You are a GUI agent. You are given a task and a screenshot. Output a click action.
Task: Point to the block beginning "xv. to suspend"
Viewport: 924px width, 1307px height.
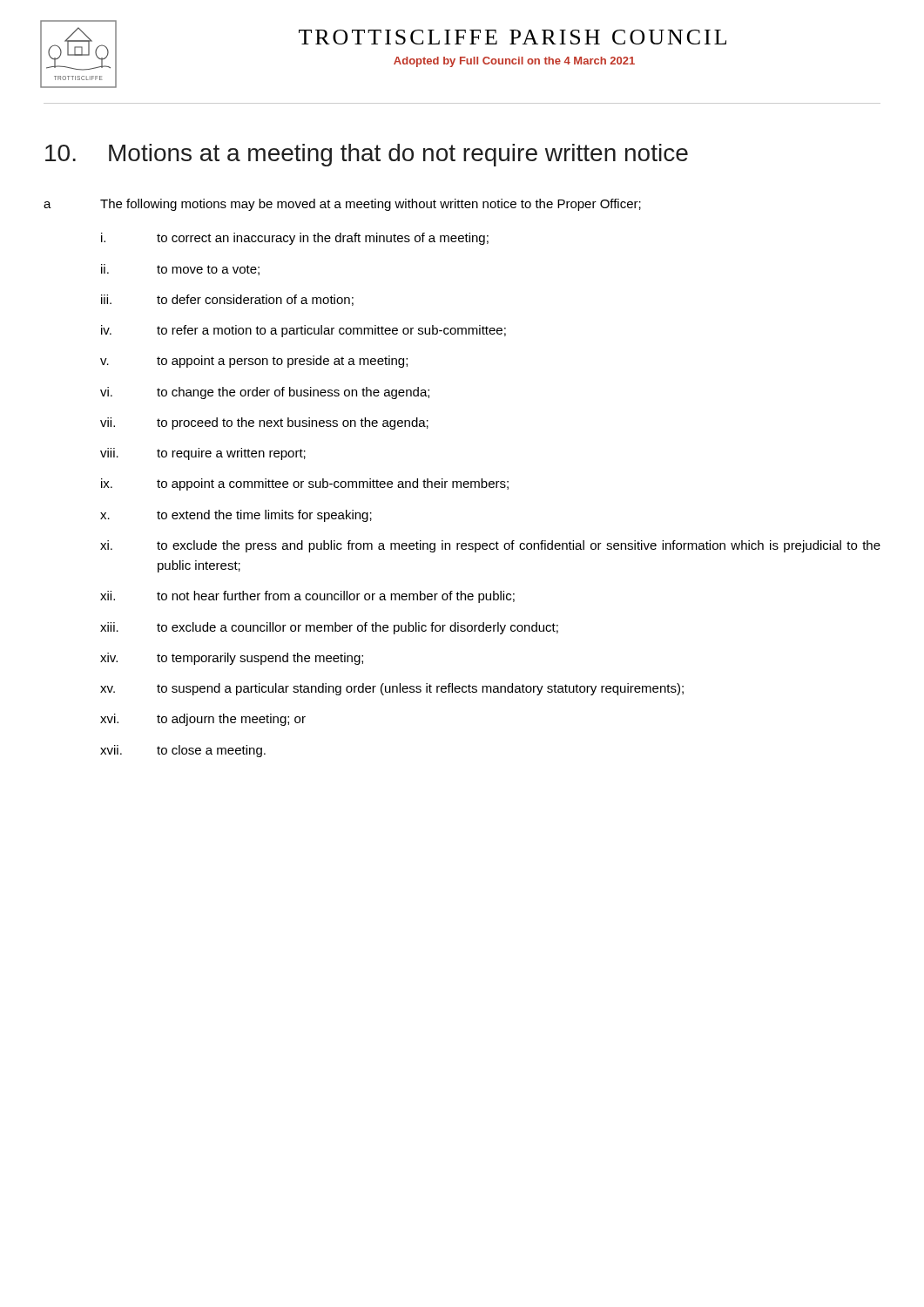(x=490, y=688)
